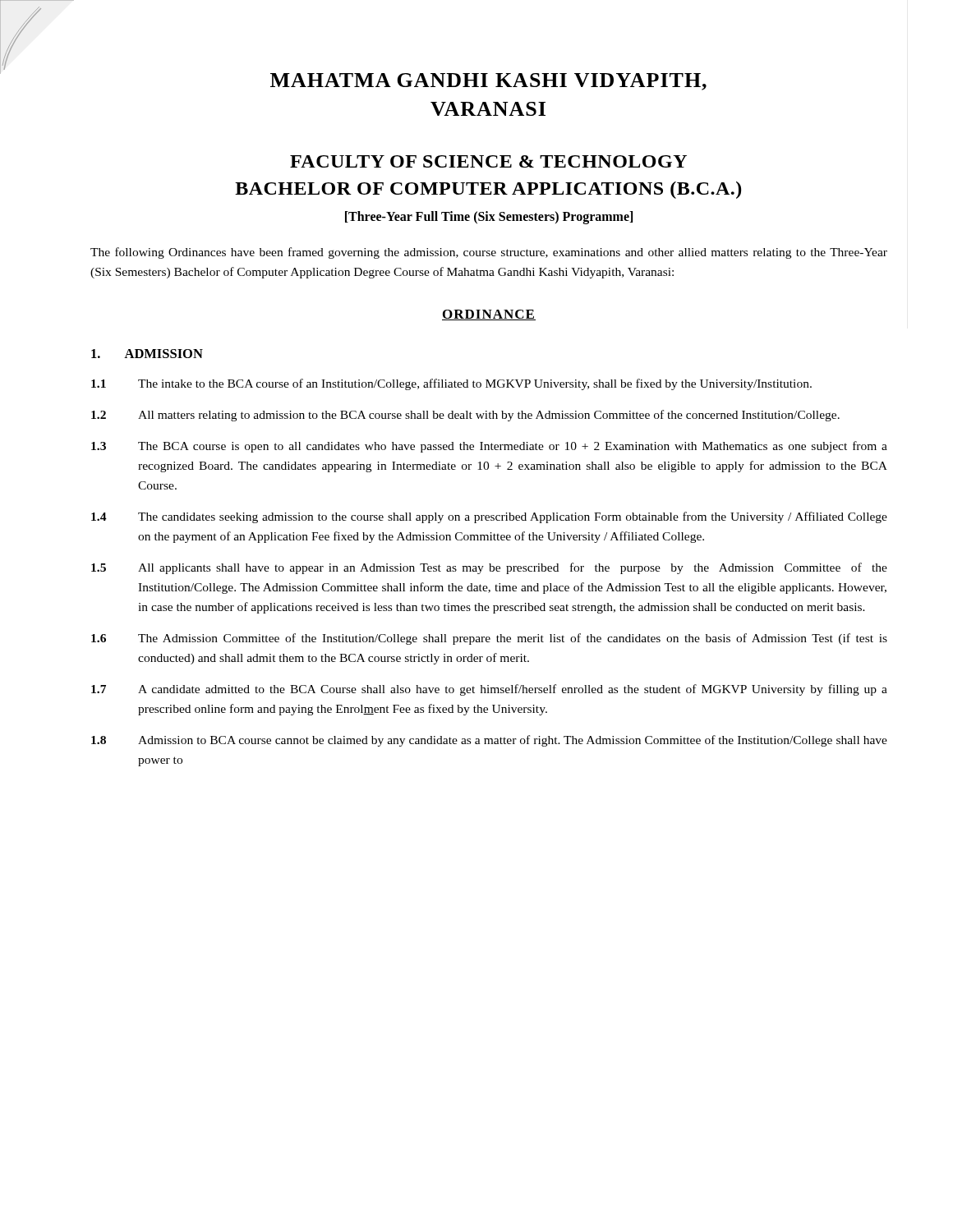Click on the text starting "The following Ordinances have been framed governing"
Viewport: 953px width, 1232px height.
click(489, 262)
